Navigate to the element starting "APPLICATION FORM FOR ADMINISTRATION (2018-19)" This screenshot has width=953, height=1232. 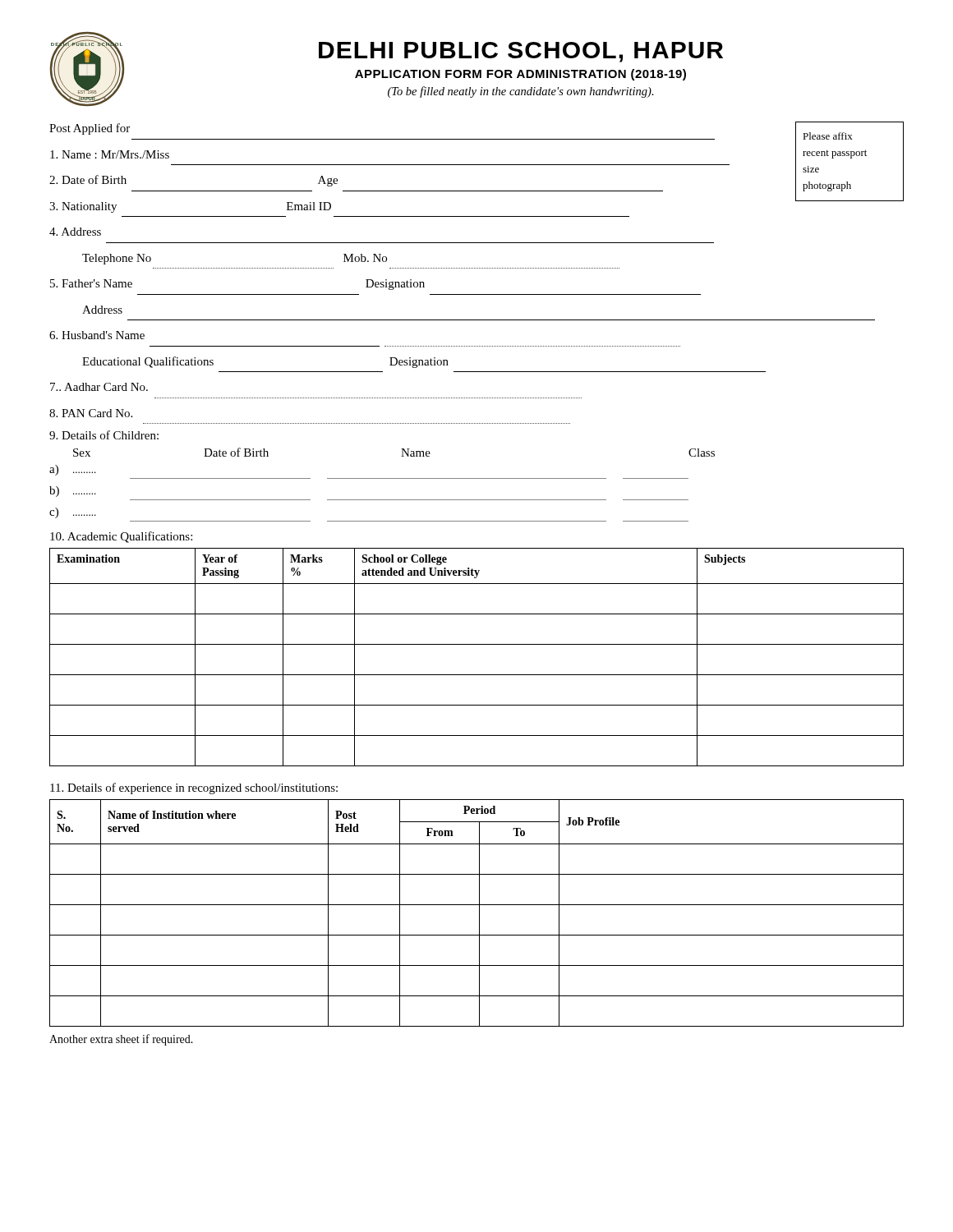tap(521, 73)
